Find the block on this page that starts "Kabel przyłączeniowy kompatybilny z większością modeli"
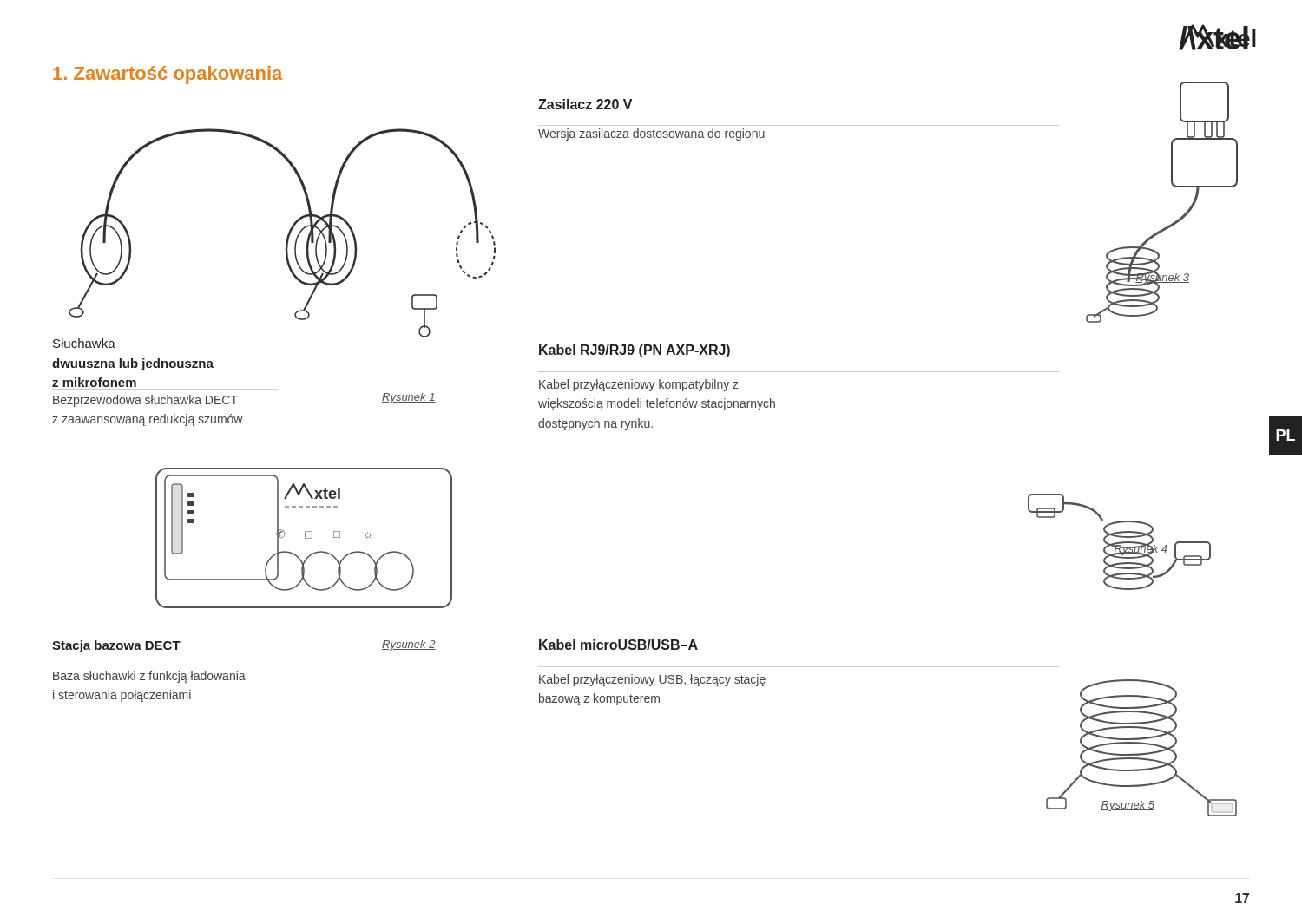 point(657,404)
